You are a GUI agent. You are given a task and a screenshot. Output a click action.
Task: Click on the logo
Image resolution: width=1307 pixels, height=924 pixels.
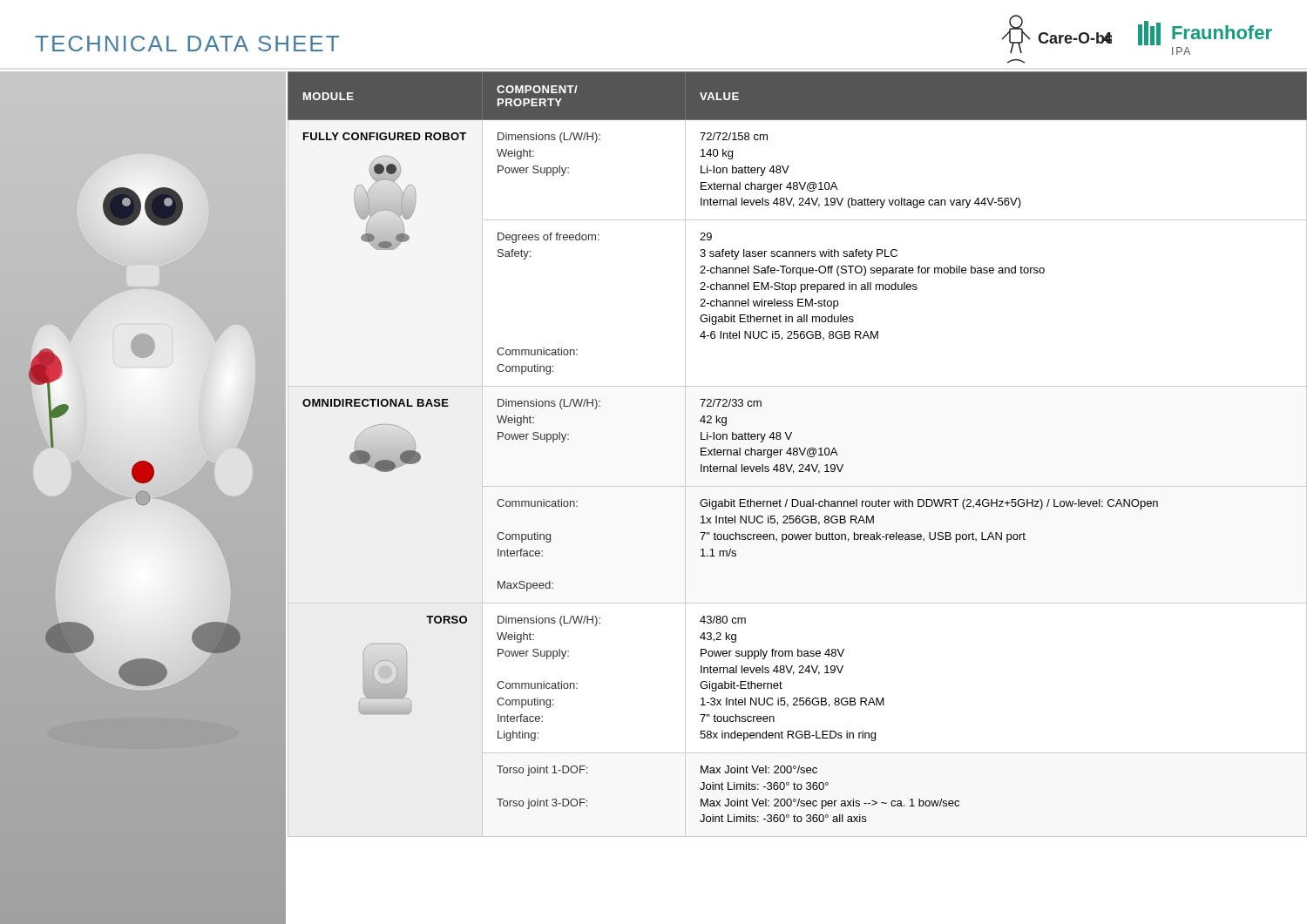click(1131, 39)
